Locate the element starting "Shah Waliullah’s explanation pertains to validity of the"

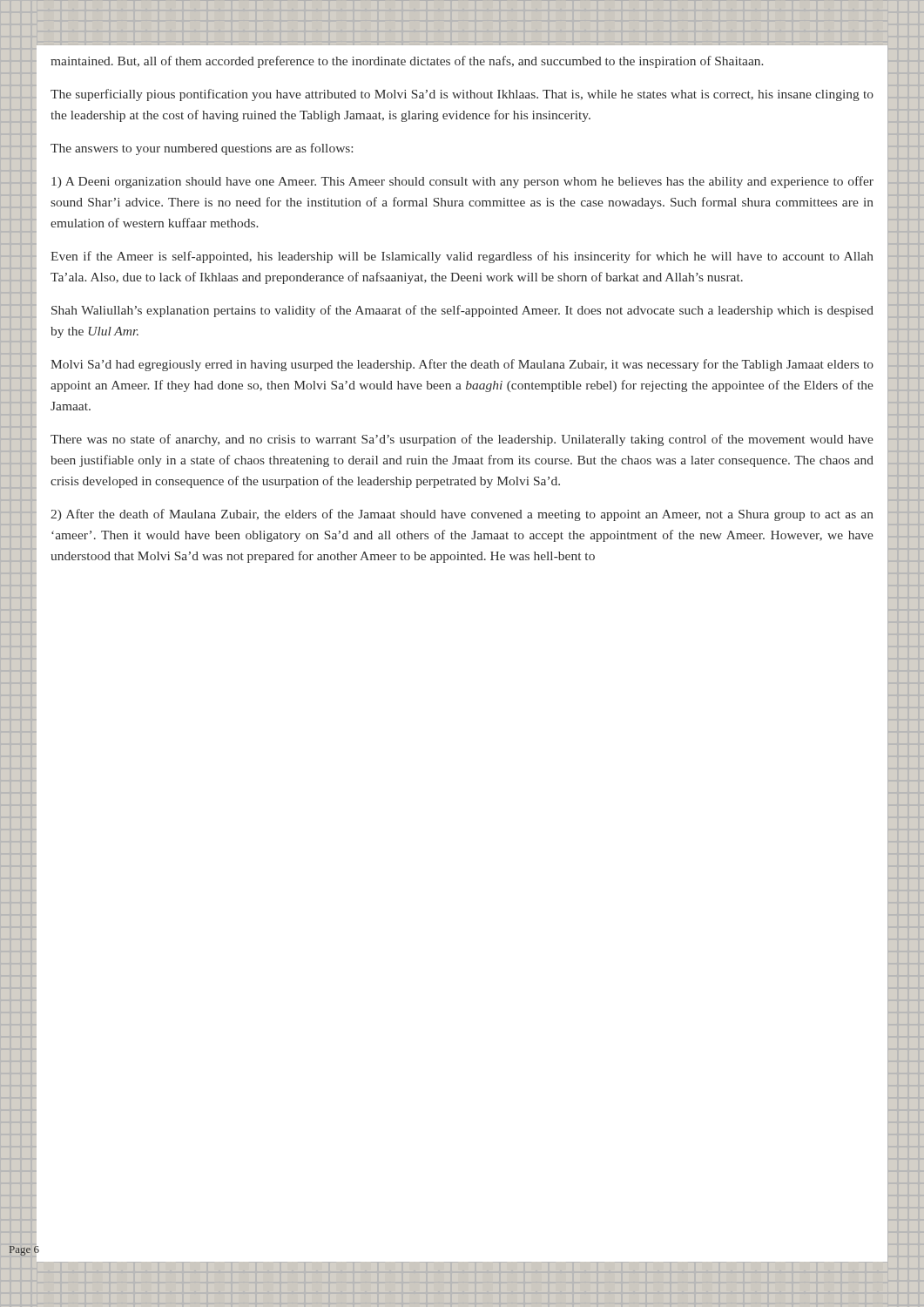click(462, 320)
